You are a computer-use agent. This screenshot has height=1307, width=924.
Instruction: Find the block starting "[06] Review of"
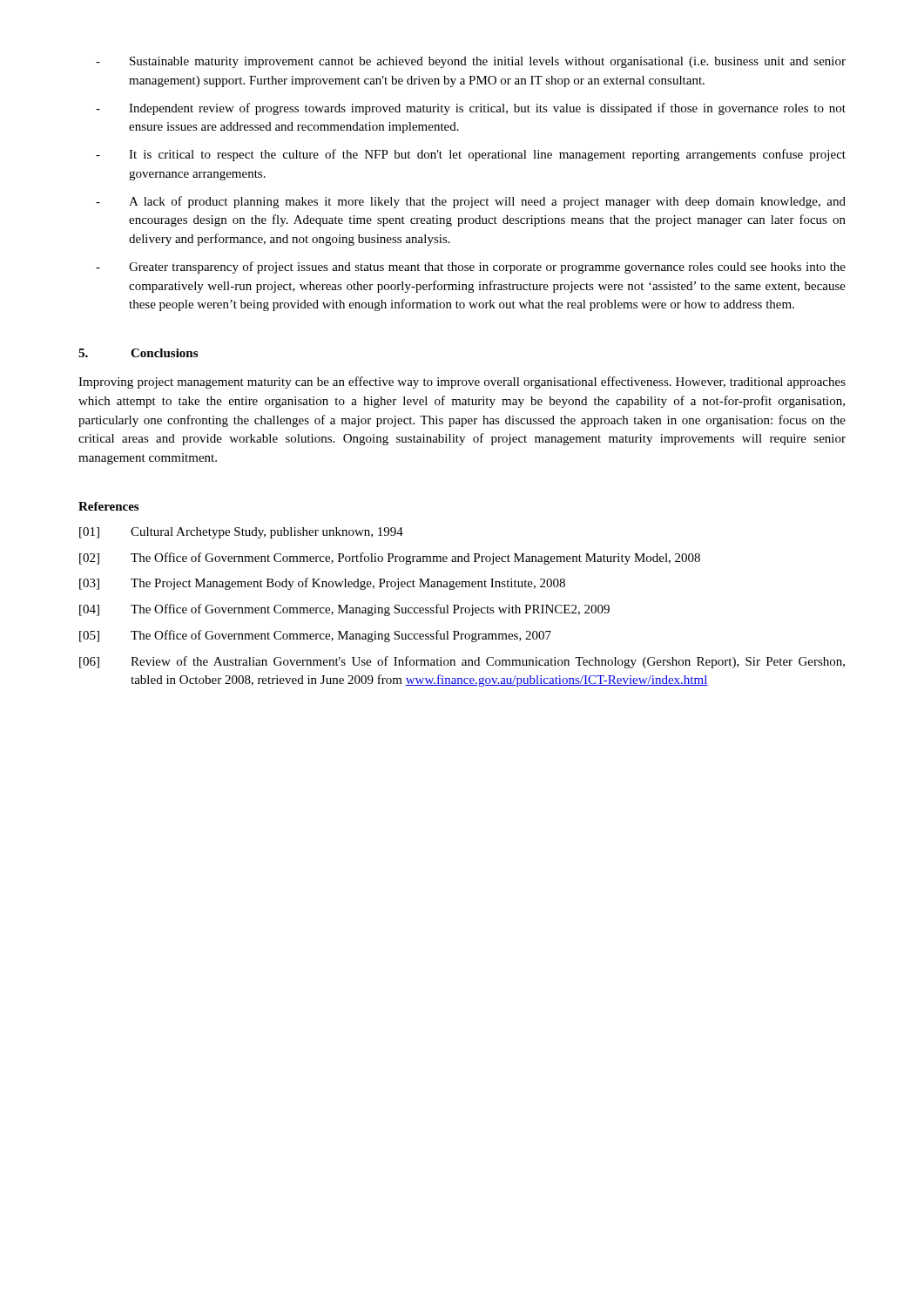coord(462,671)
